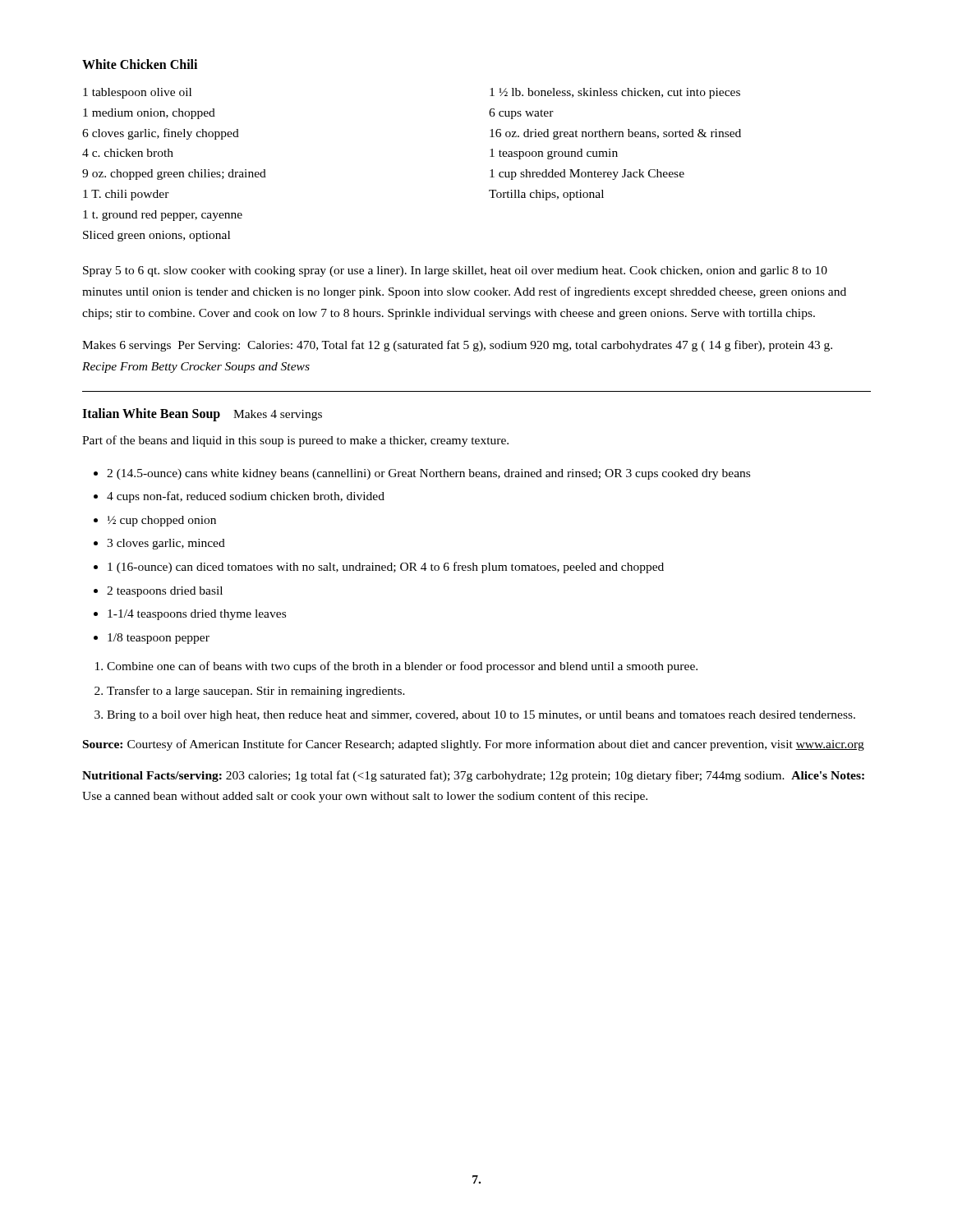Navigate to the region starting "Italian White Bean Soup"
Screen dimensions: 1232x953
tap(151, 414)
